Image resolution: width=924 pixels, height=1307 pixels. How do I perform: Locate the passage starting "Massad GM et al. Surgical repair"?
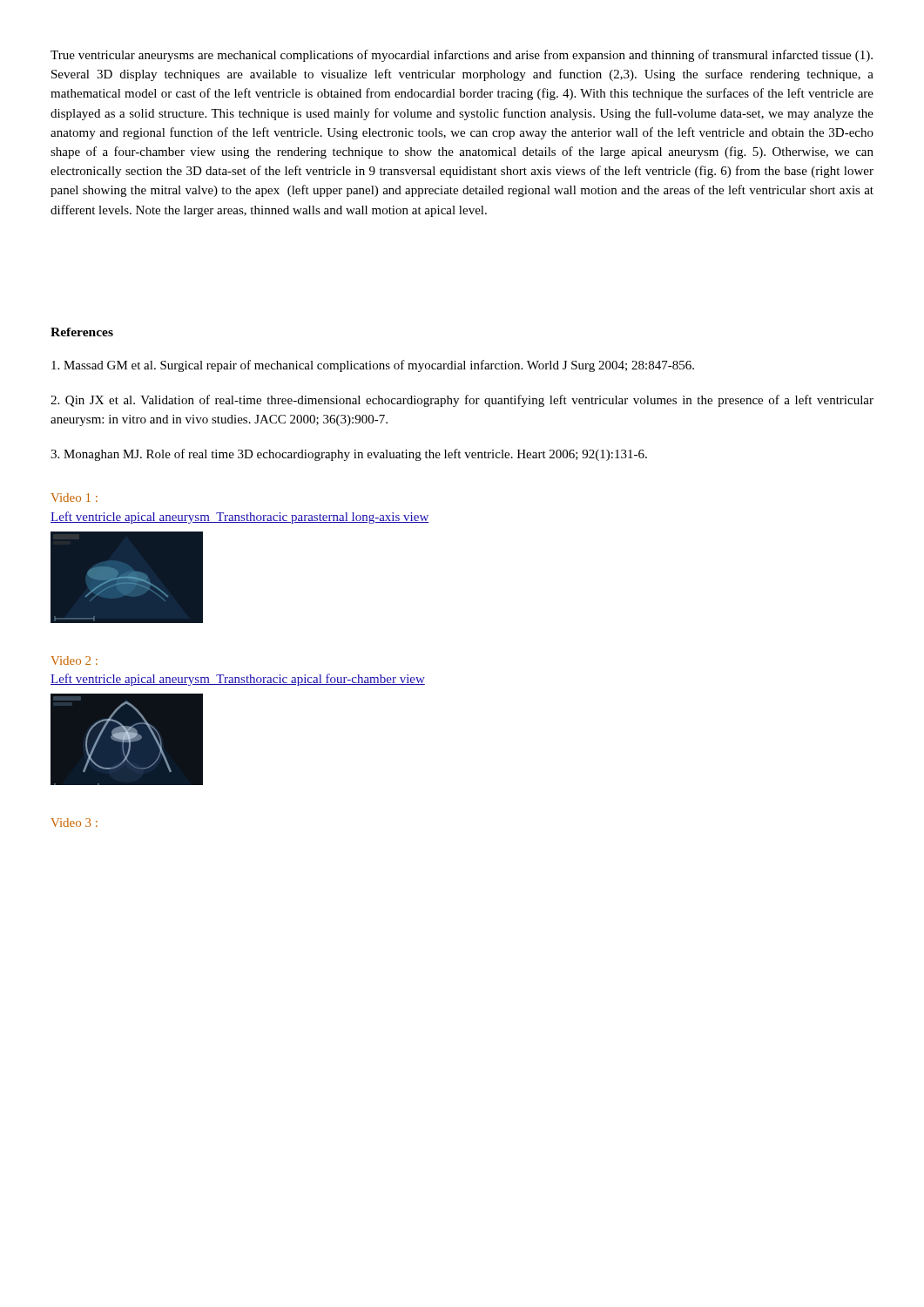coord(373,365)
